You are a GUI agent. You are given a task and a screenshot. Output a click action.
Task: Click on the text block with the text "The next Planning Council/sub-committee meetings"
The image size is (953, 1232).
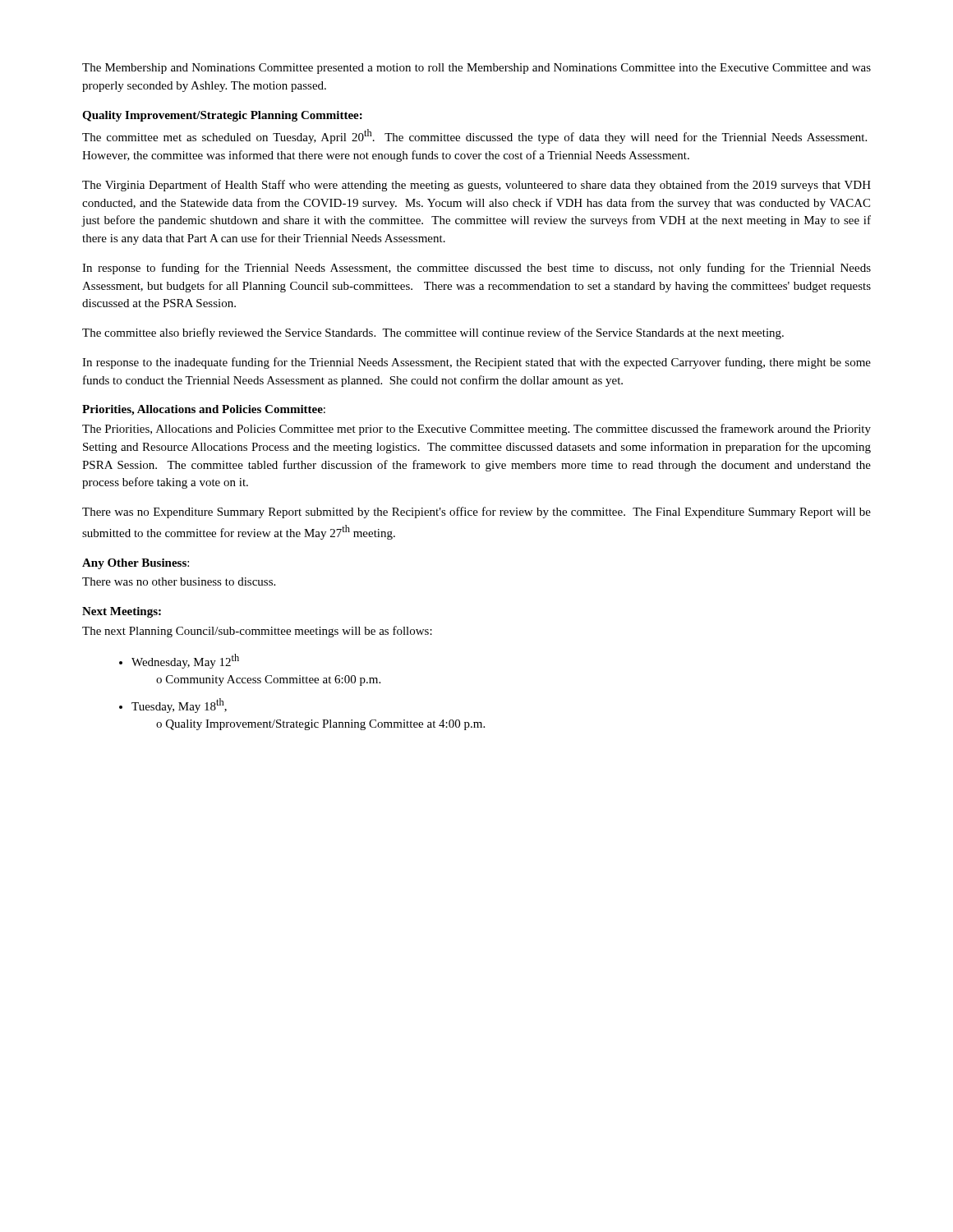[257, 631]
